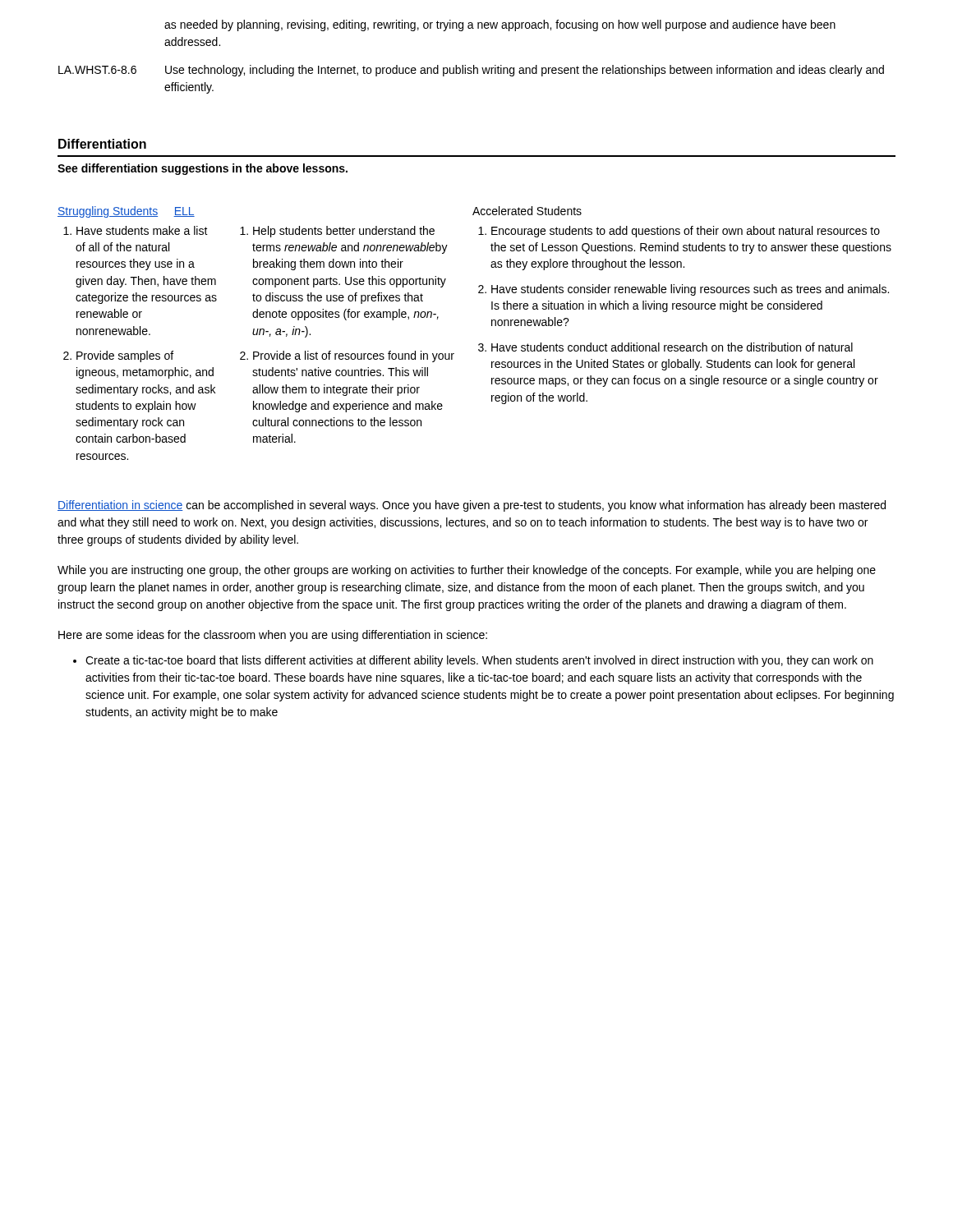The image size is (953, 1232).
Task: Select the list item that says "Have students conduct"
Action: click(x=684, y=372)
